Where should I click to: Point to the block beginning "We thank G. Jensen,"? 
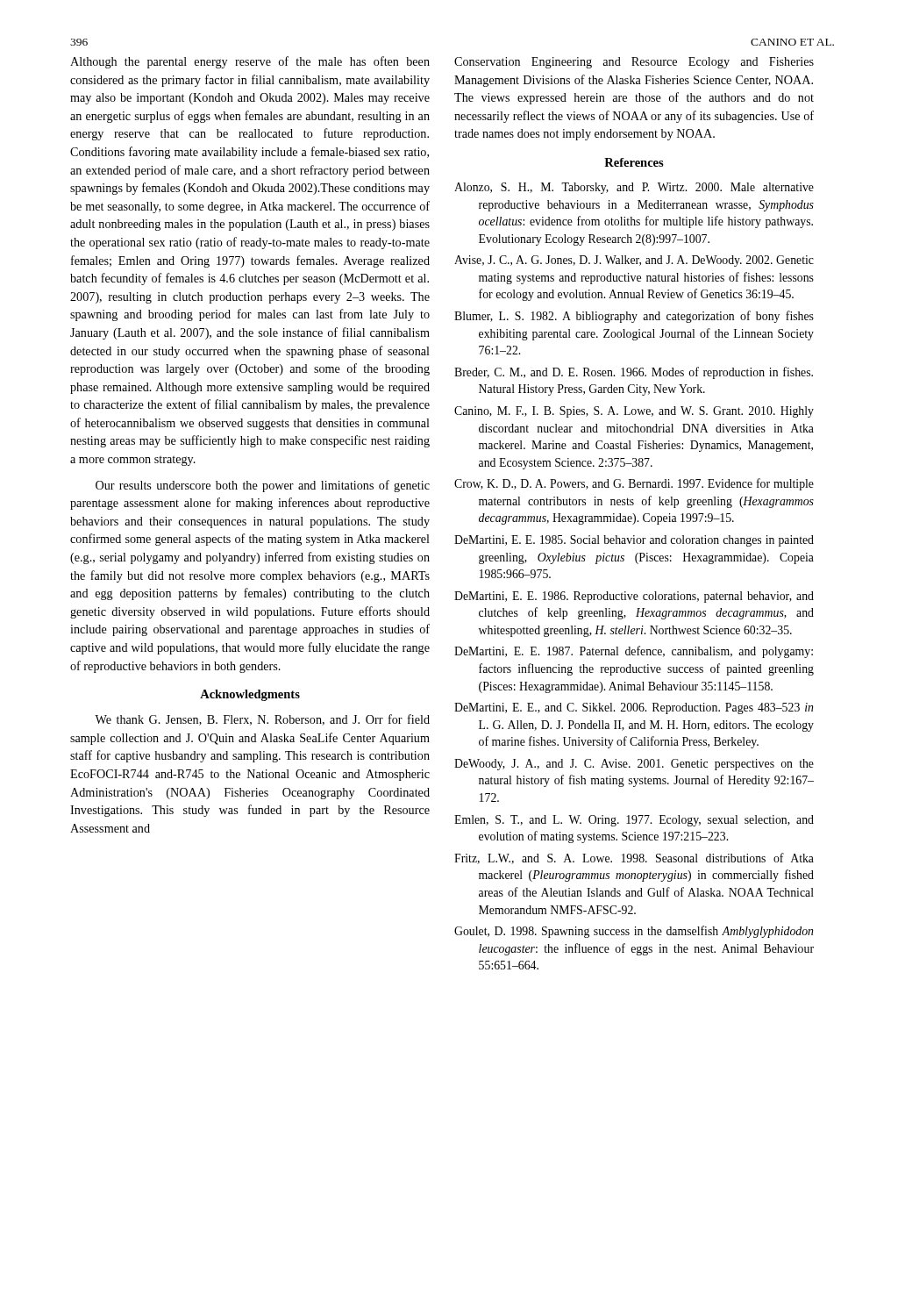point(250,774)
